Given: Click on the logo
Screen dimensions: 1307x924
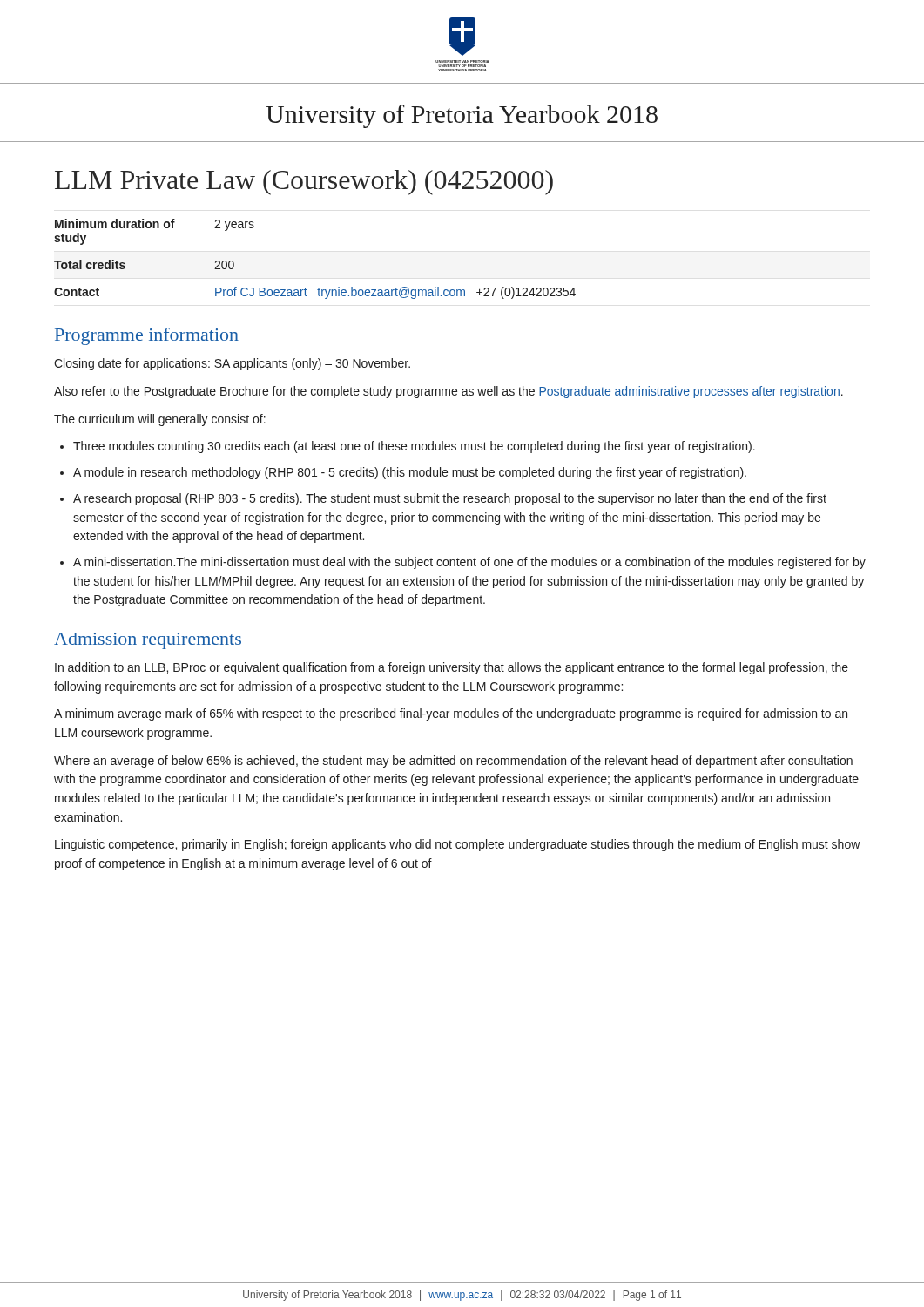Looking at the screenshot, I should click(x=462, y=44).
